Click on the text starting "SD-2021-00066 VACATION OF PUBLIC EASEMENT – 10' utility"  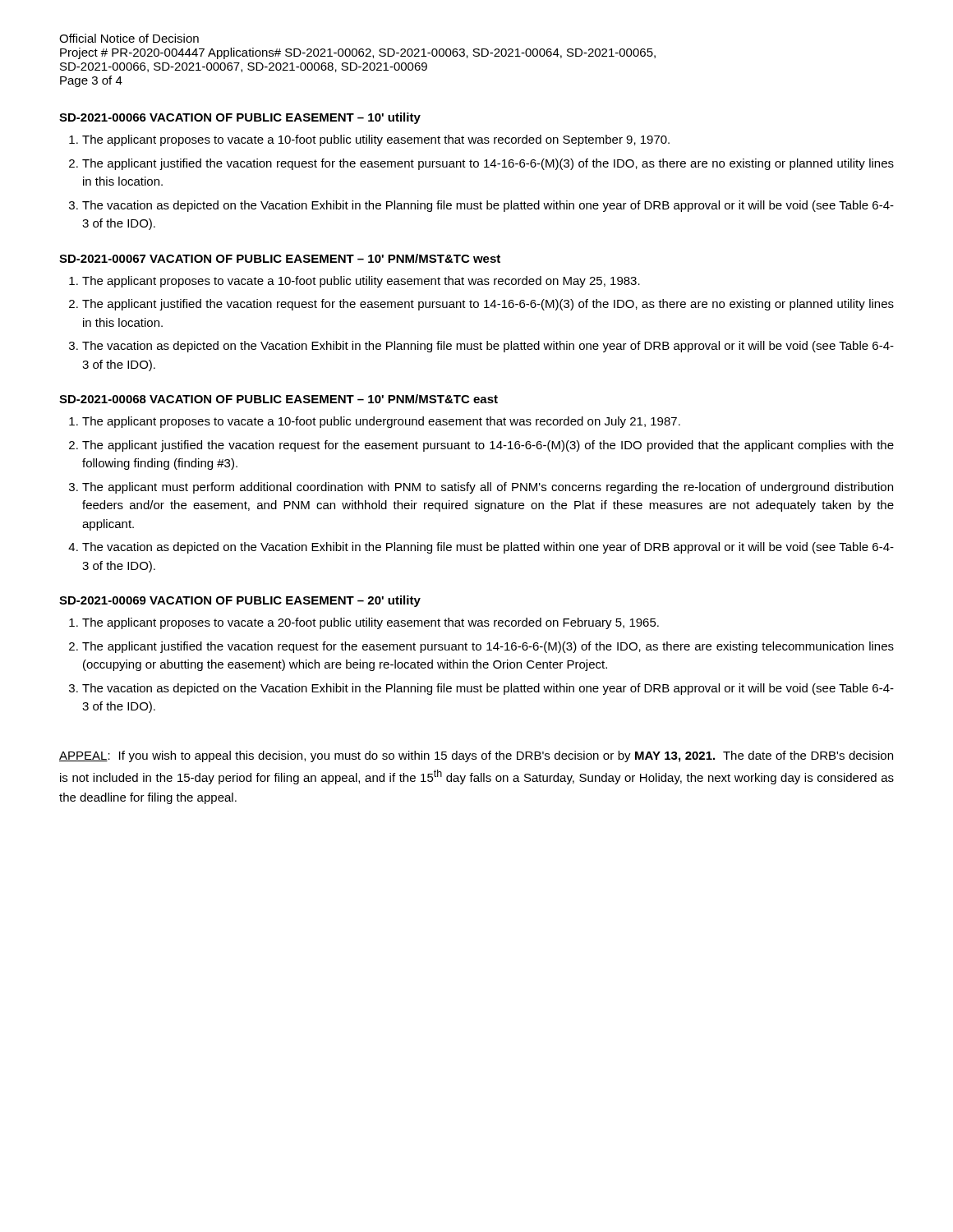pos(240,117)
